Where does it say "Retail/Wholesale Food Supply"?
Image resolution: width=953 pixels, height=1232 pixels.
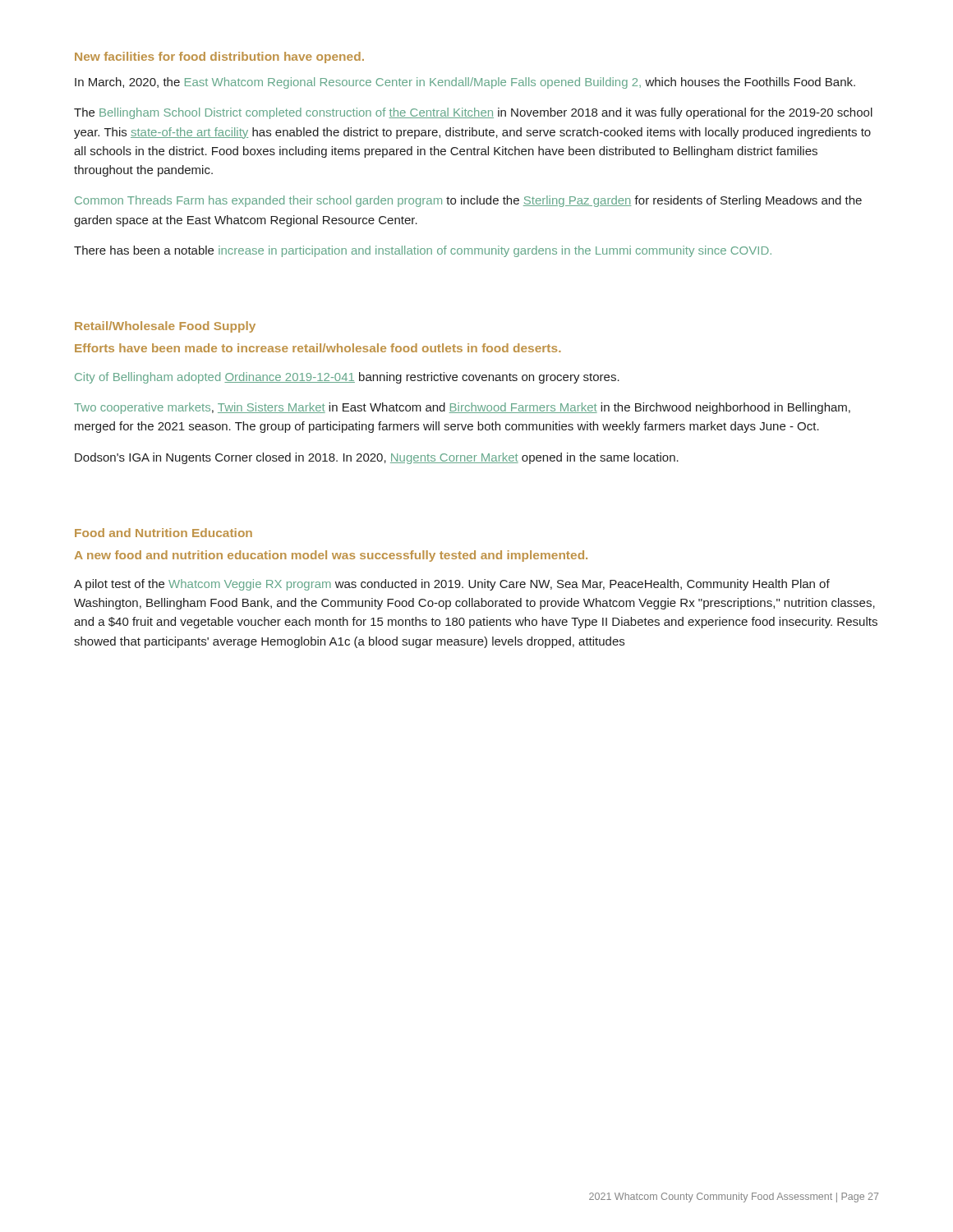[x=165, y=326]
